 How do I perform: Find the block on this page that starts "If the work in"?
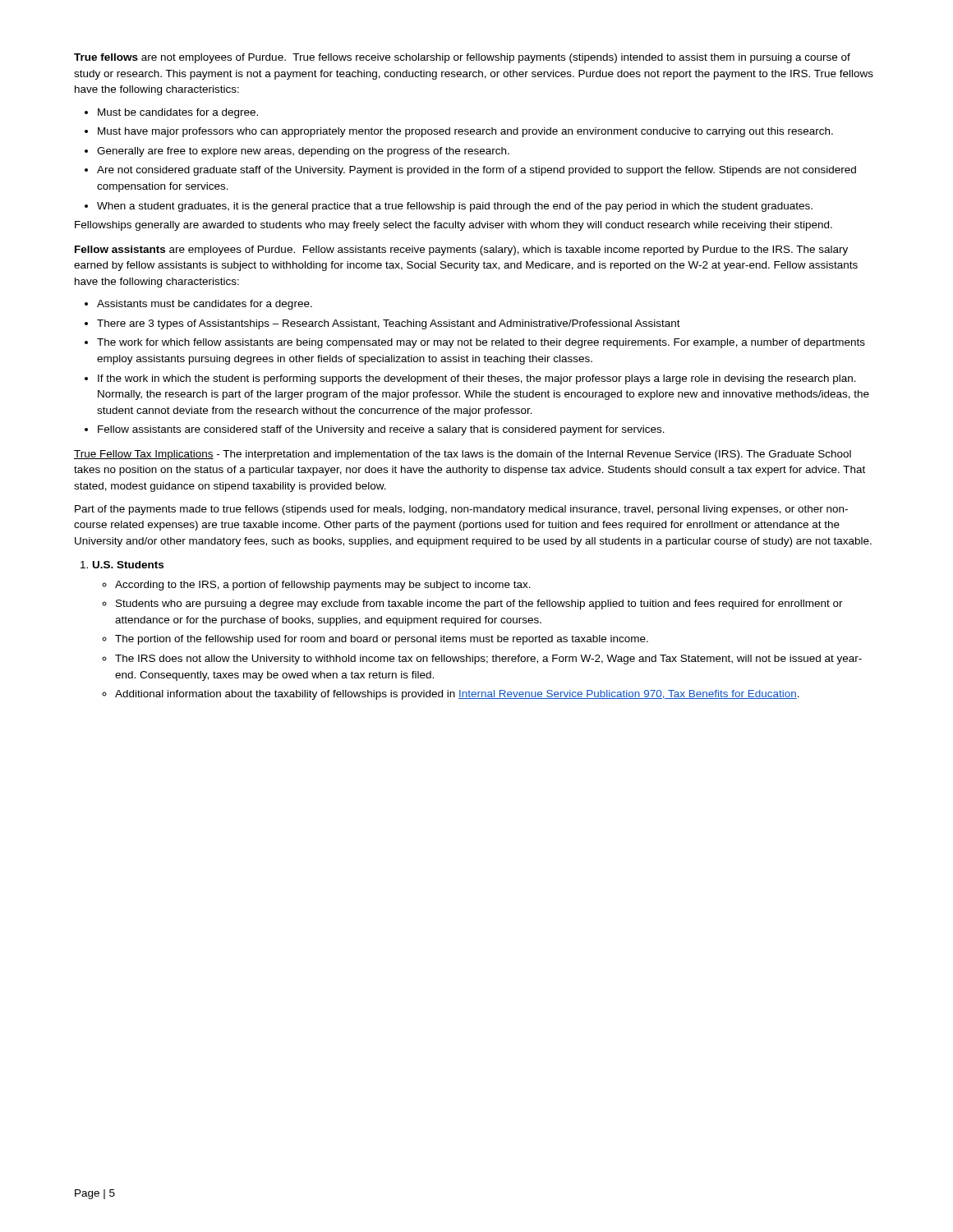(483, 394)
